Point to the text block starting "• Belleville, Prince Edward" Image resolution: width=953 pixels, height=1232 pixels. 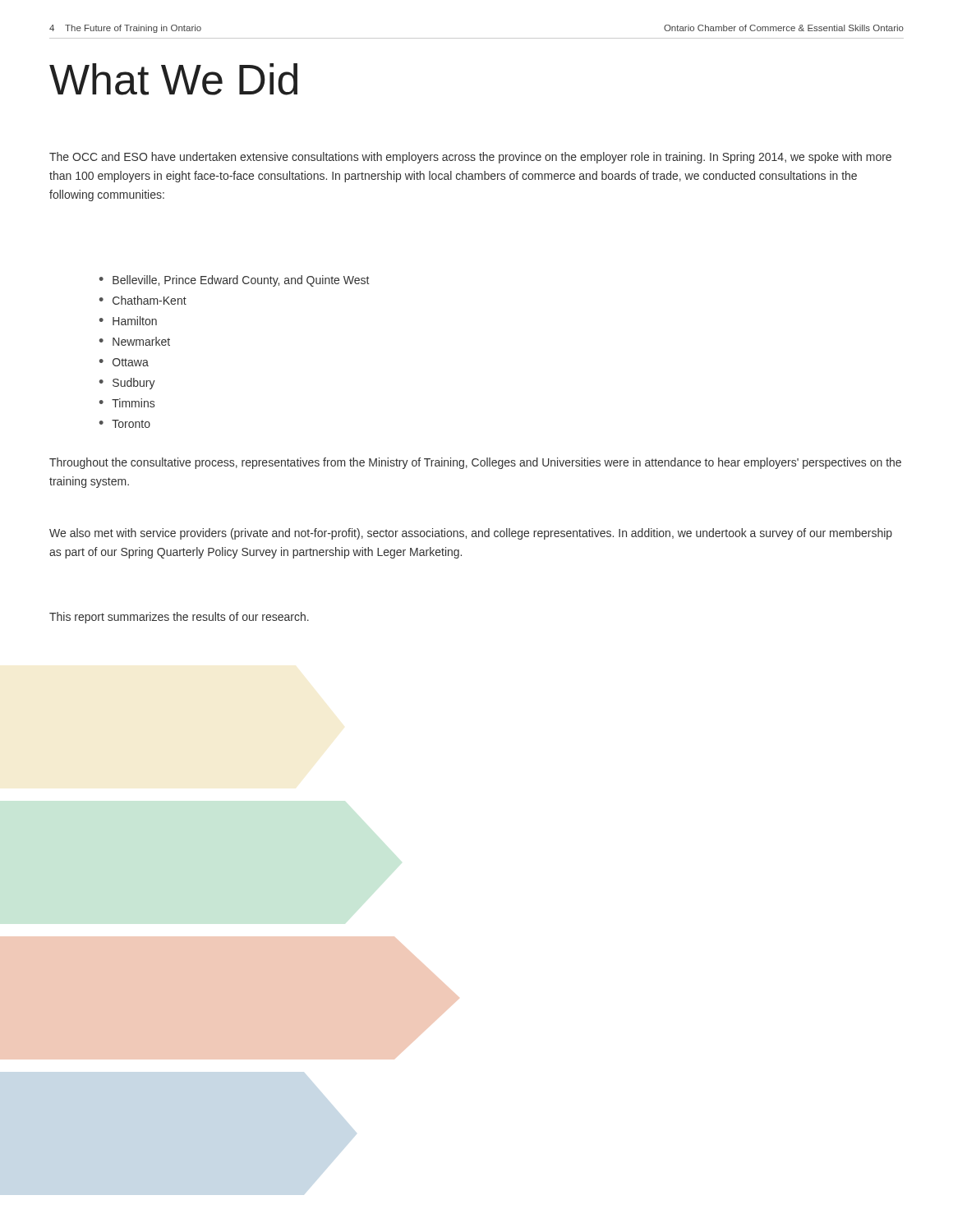(234, 281)
